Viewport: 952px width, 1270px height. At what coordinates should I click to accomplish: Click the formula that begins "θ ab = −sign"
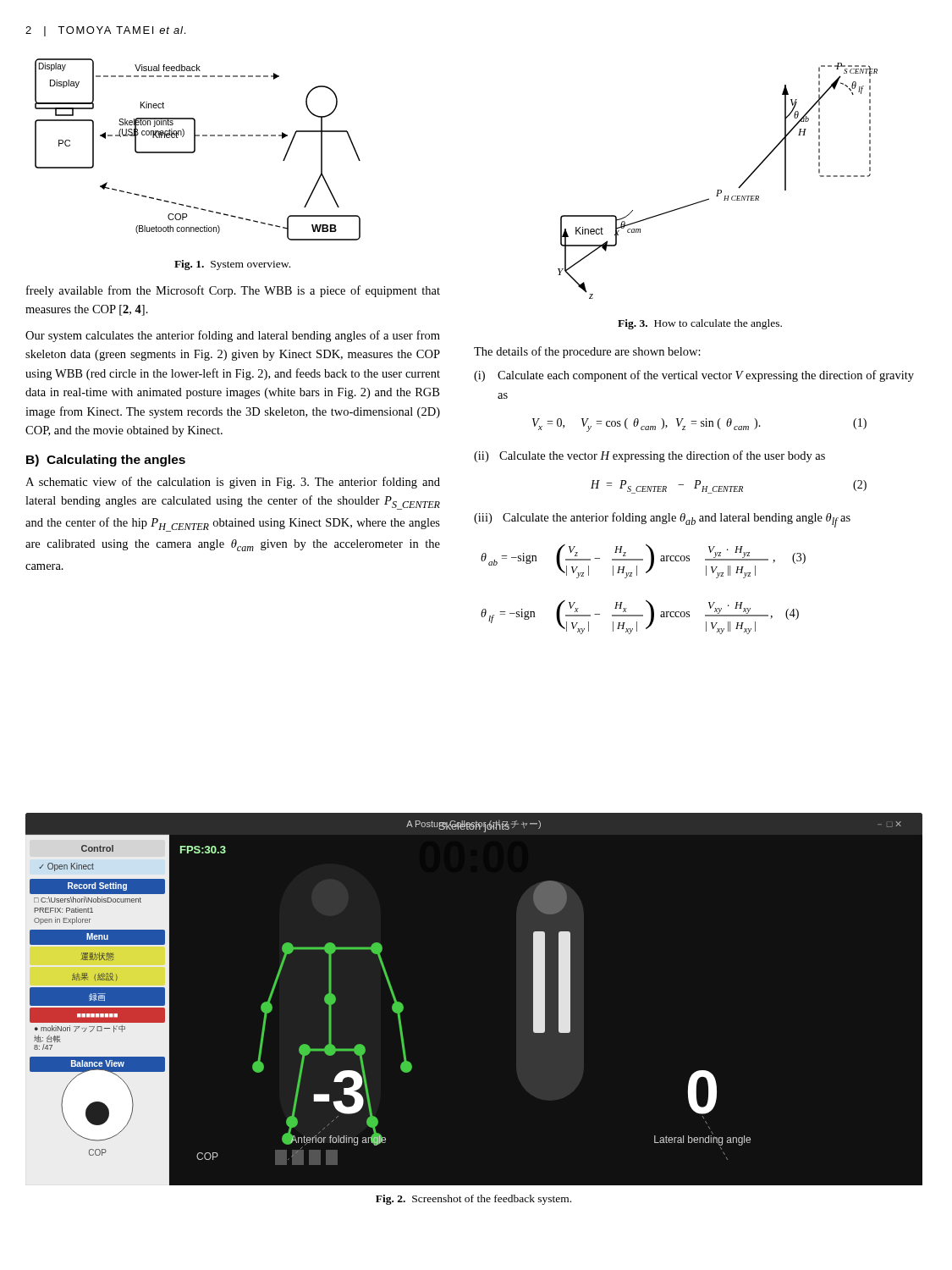point(700,558)
